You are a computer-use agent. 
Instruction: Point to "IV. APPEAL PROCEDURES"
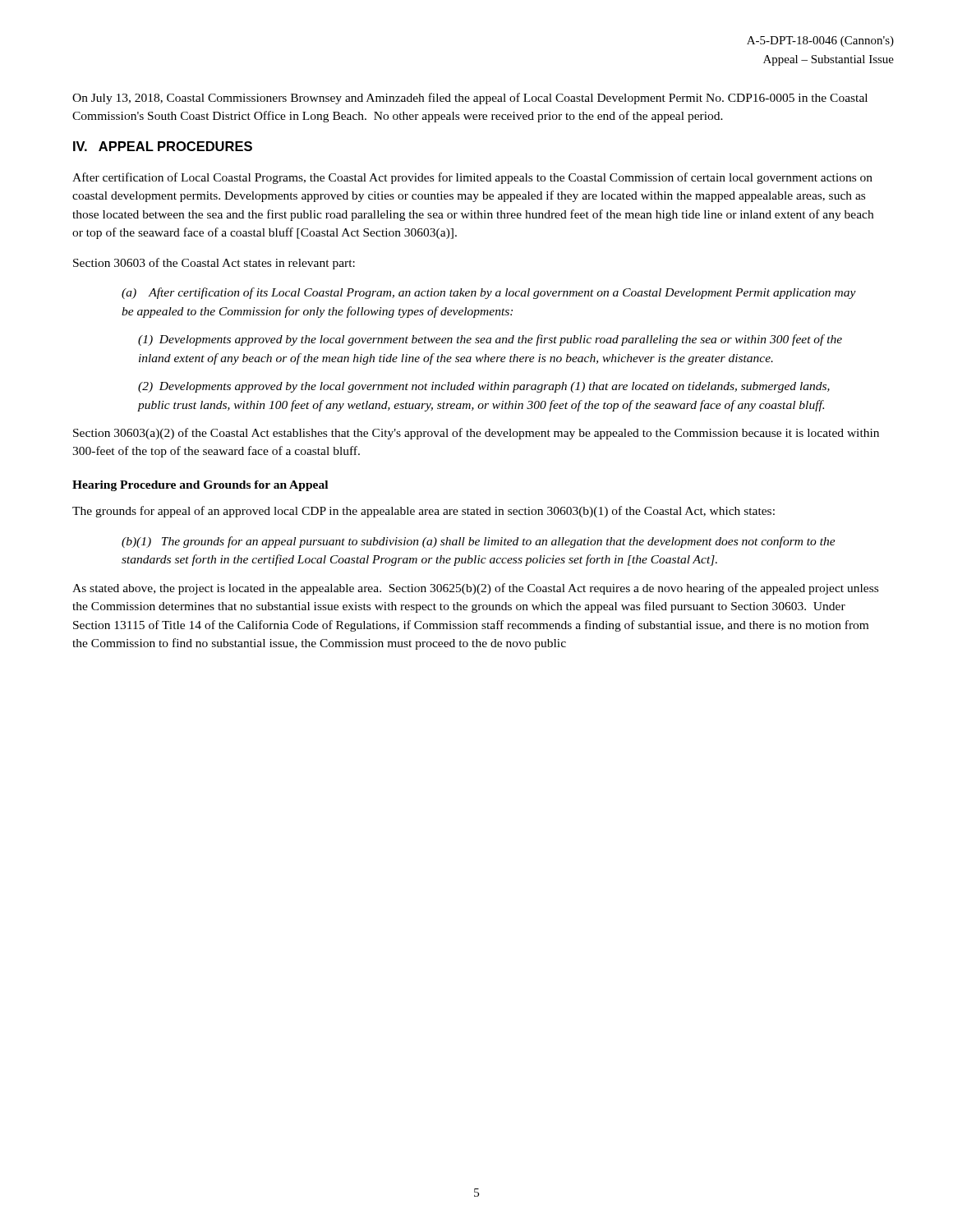pos(162,146)
